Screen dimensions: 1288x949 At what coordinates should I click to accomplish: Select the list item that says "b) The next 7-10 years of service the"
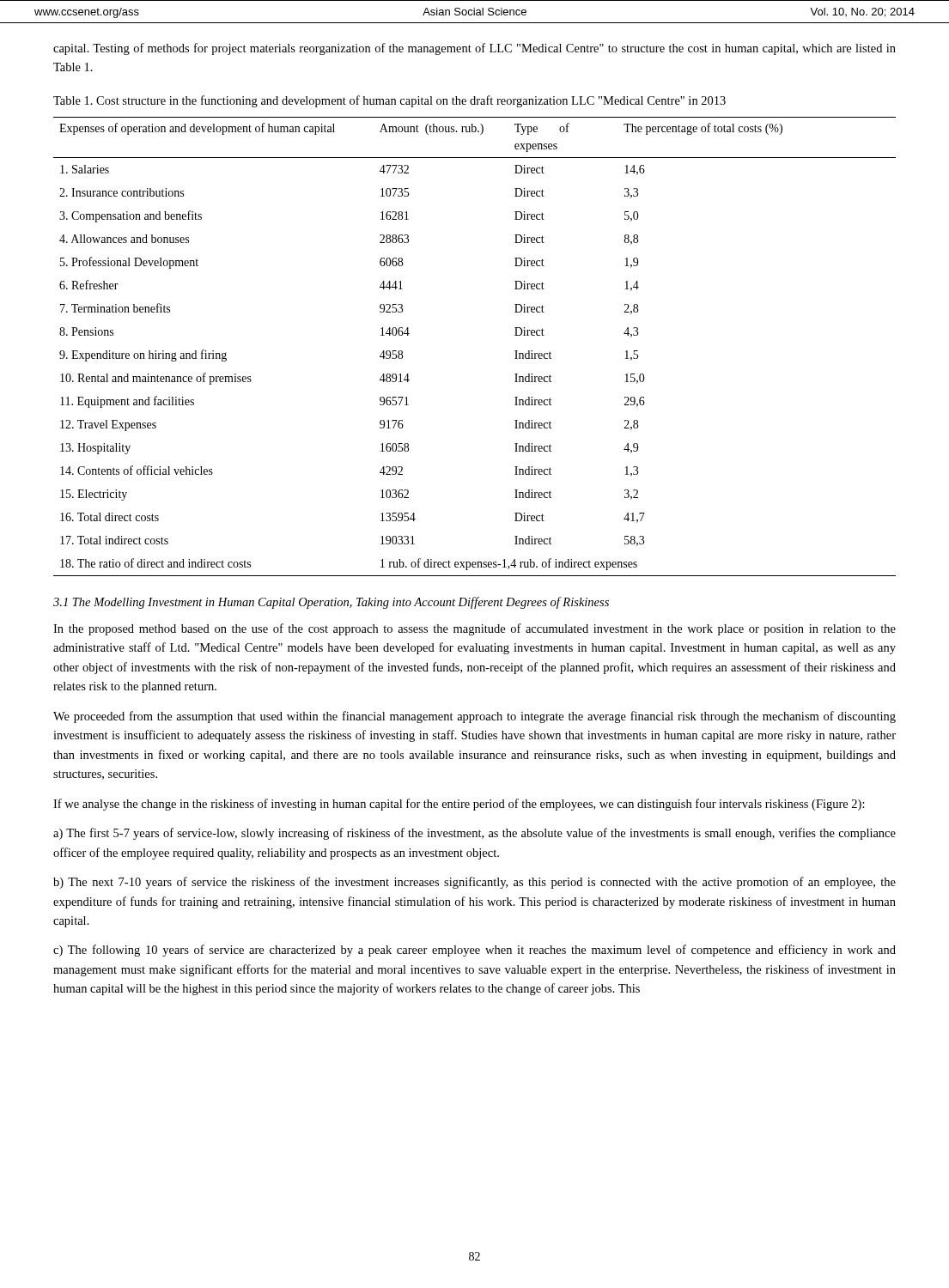click(x=474, y=901)
